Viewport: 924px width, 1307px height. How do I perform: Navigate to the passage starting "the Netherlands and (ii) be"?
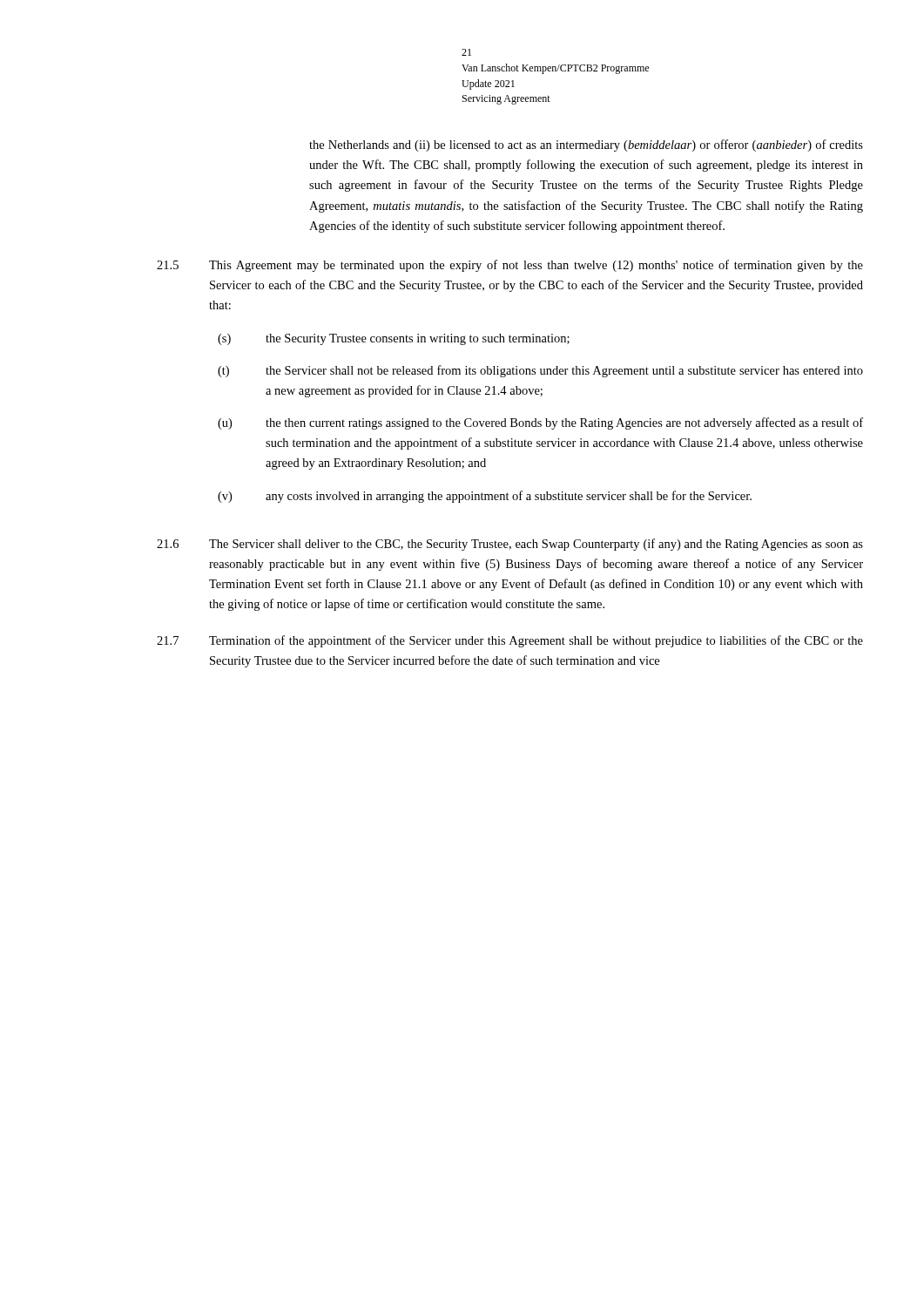586,185
